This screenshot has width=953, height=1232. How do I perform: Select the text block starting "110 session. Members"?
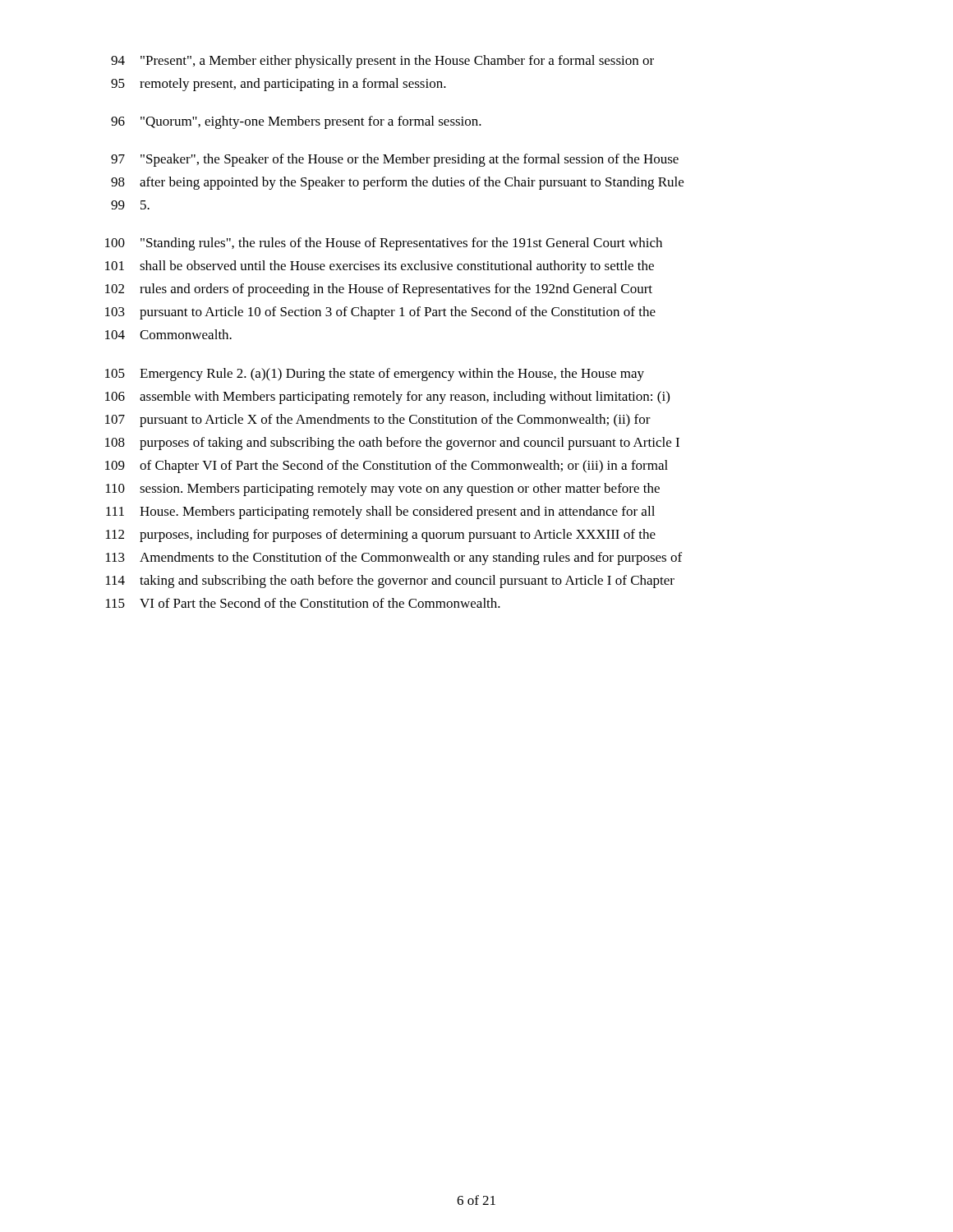(x=485, y=489)
